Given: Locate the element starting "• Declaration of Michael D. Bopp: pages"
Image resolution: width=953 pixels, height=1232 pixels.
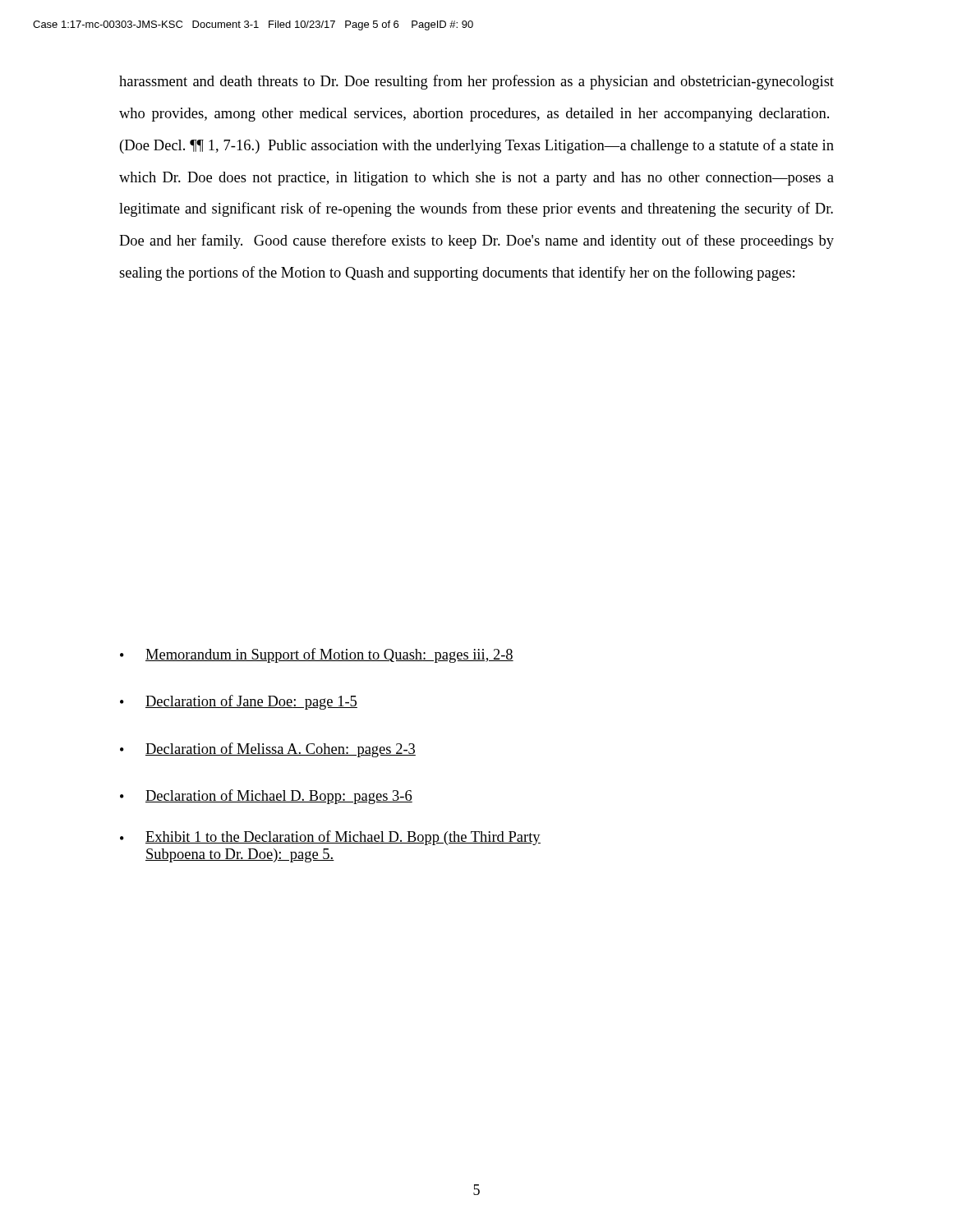Looking at the screenshot, I should 266,797.
